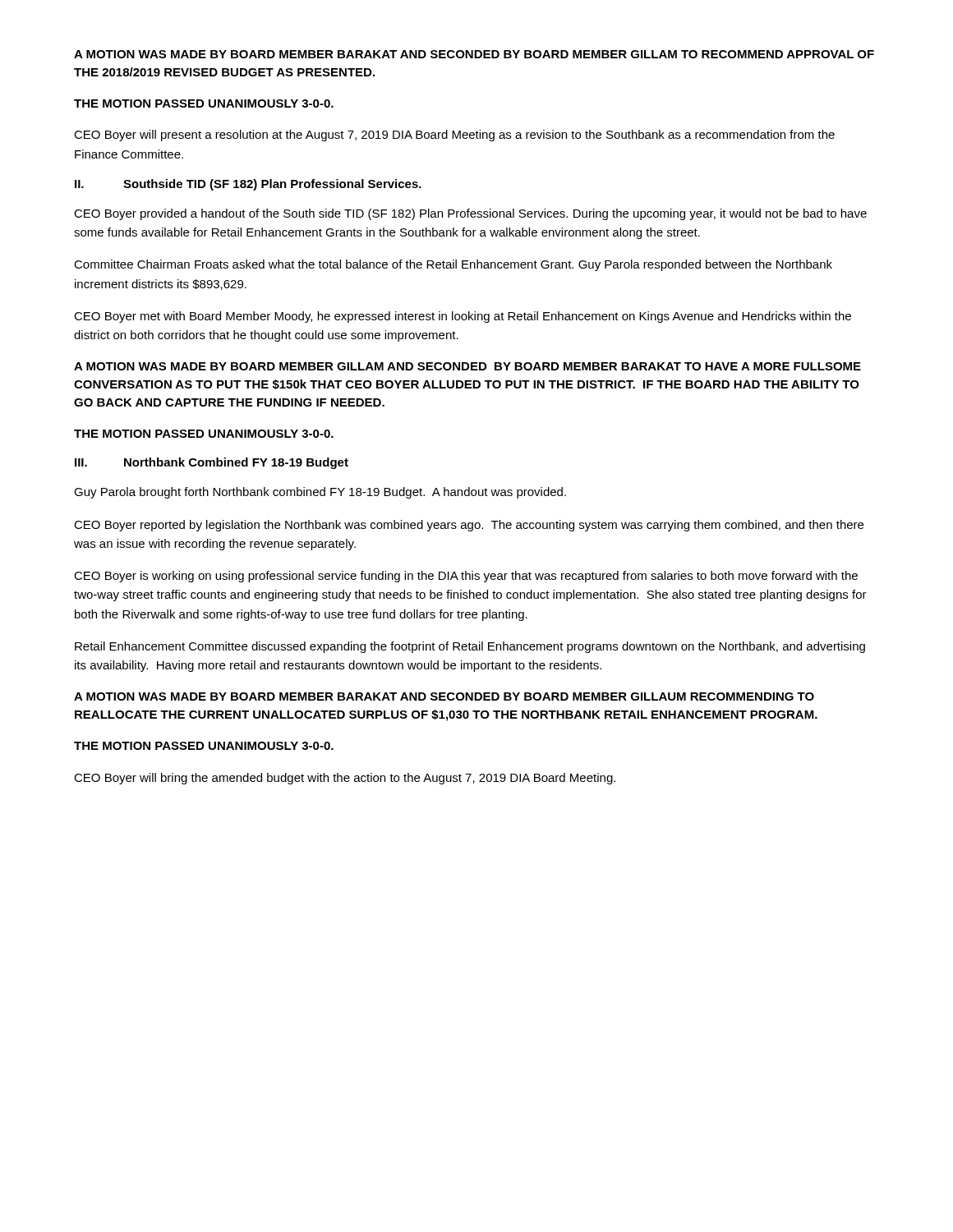Point to the block beginning "CEO Boyer reported by legislation the Northbank"
This screenshot has height=1232, width=953.
click(x=469, y=534)
